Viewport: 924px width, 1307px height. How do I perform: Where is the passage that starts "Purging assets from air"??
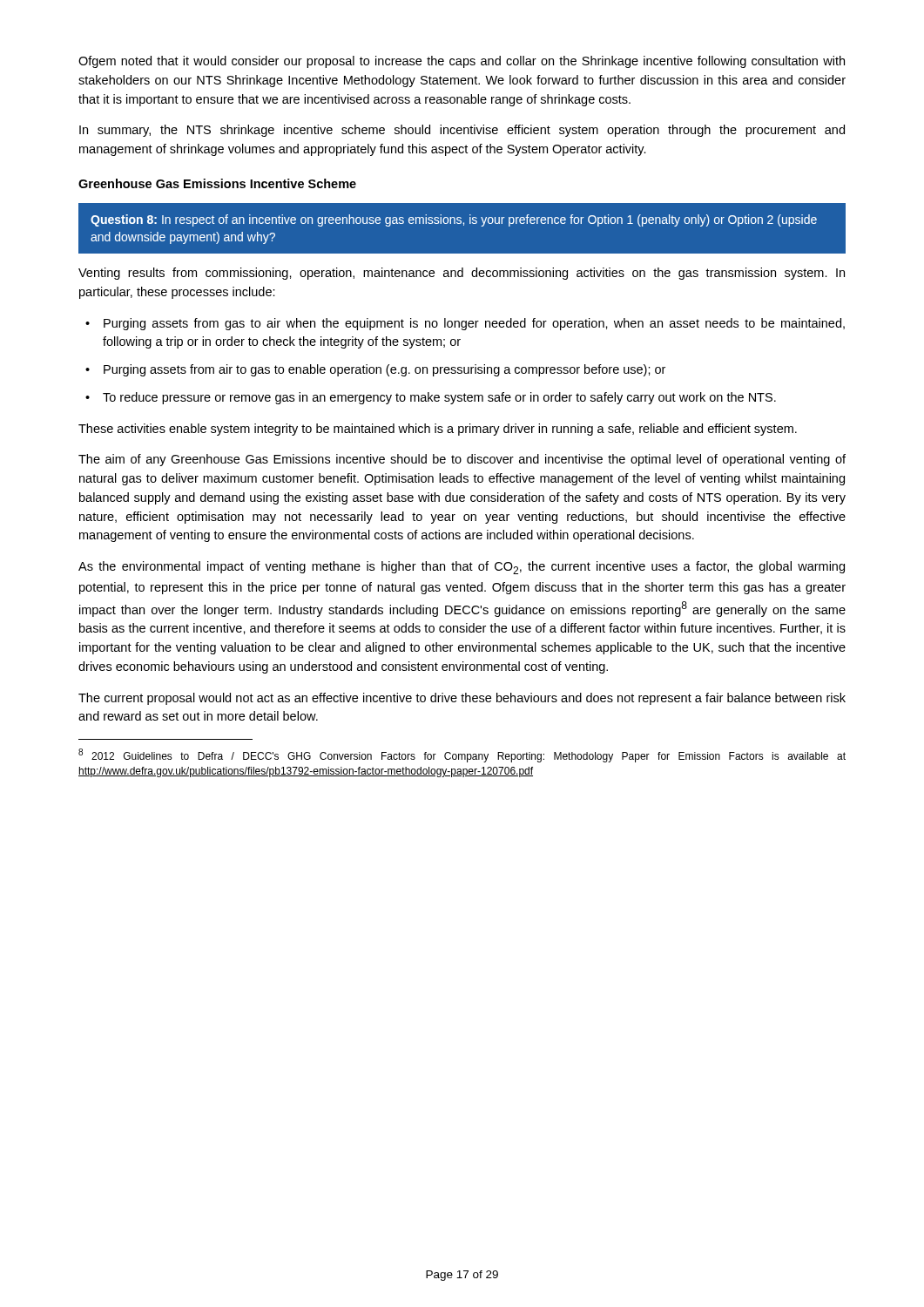(384, 370)
